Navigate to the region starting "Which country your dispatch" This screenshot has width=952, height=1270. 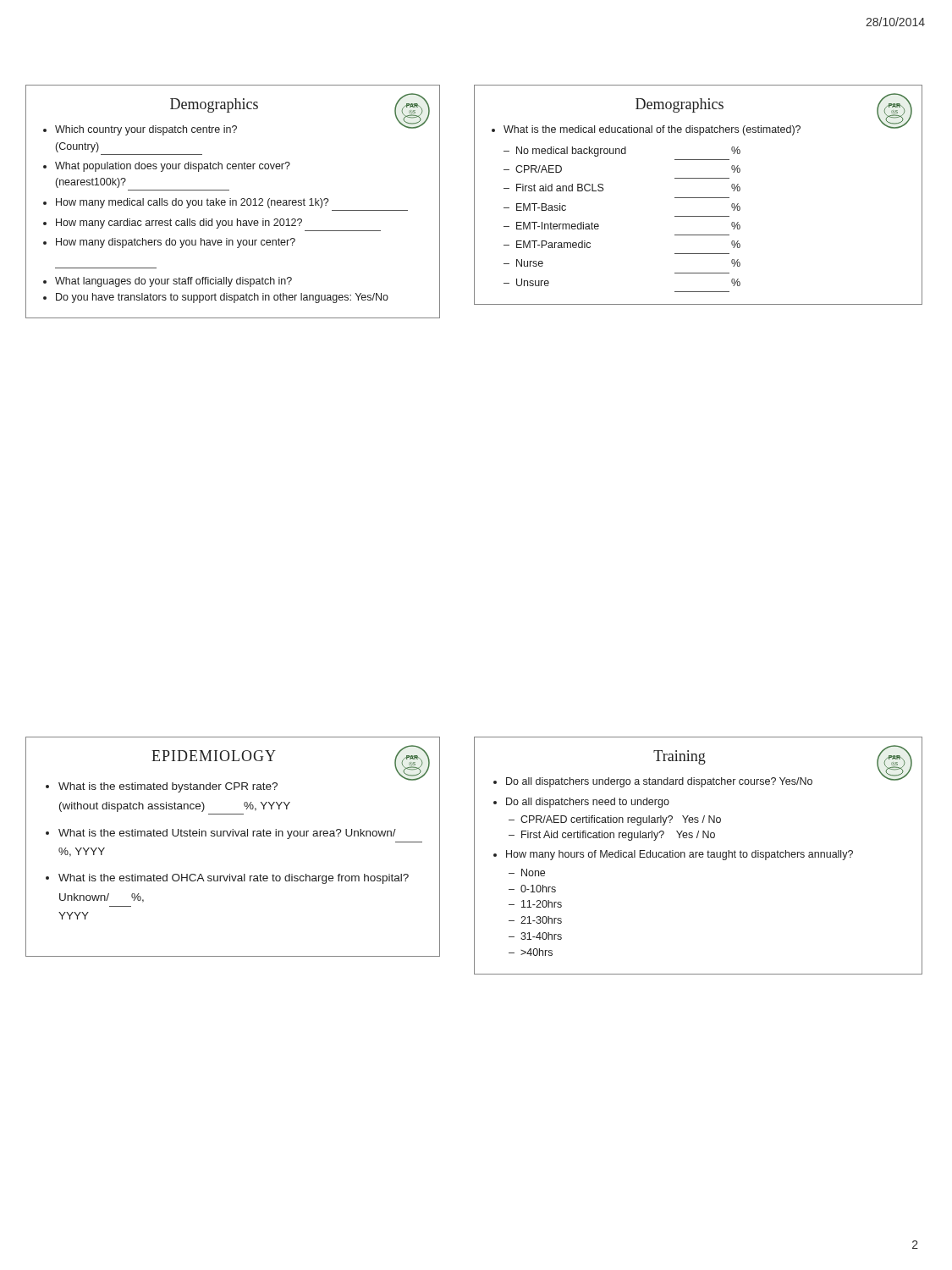click(146, 139)
